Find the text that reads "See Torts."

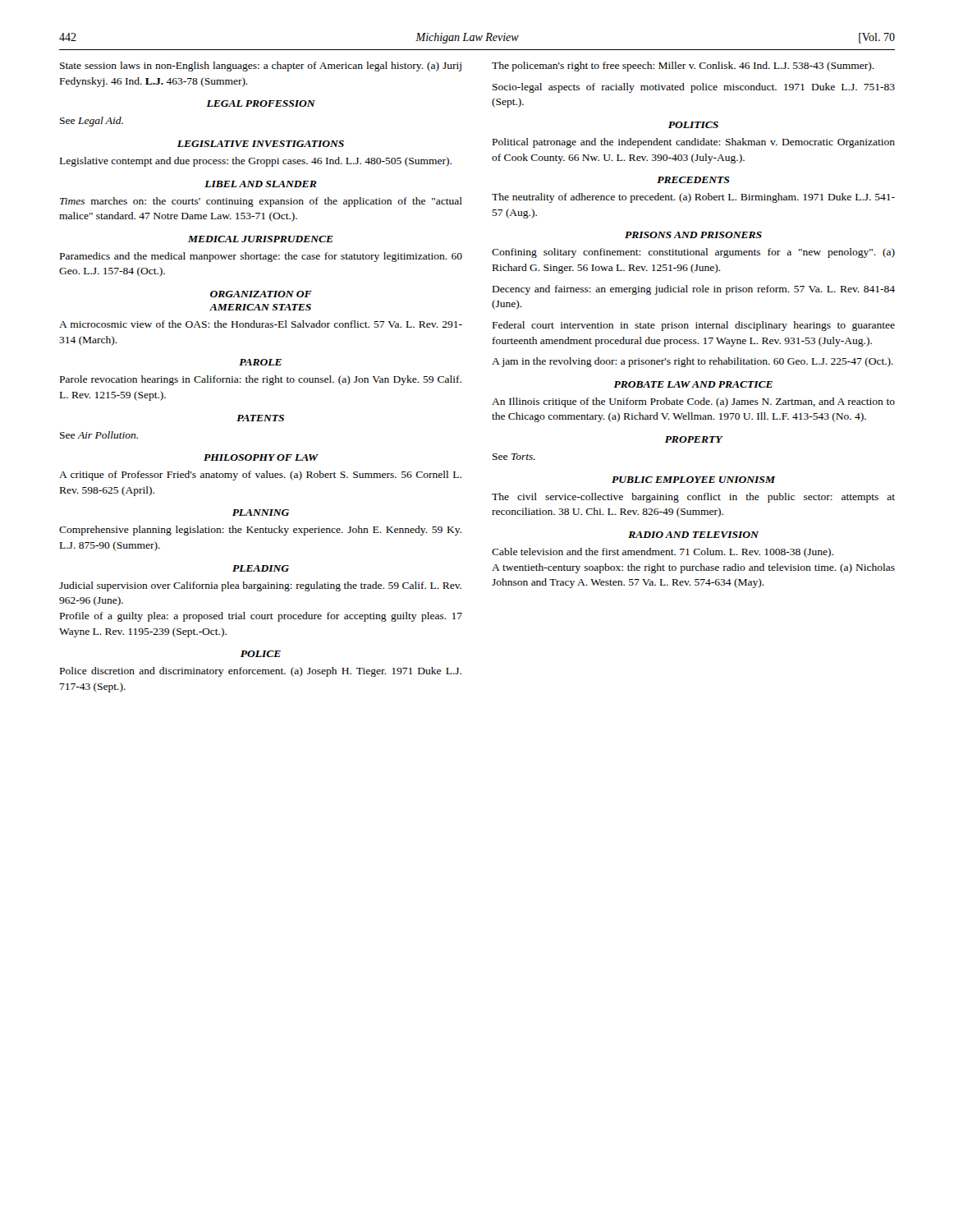coord(514,456)
